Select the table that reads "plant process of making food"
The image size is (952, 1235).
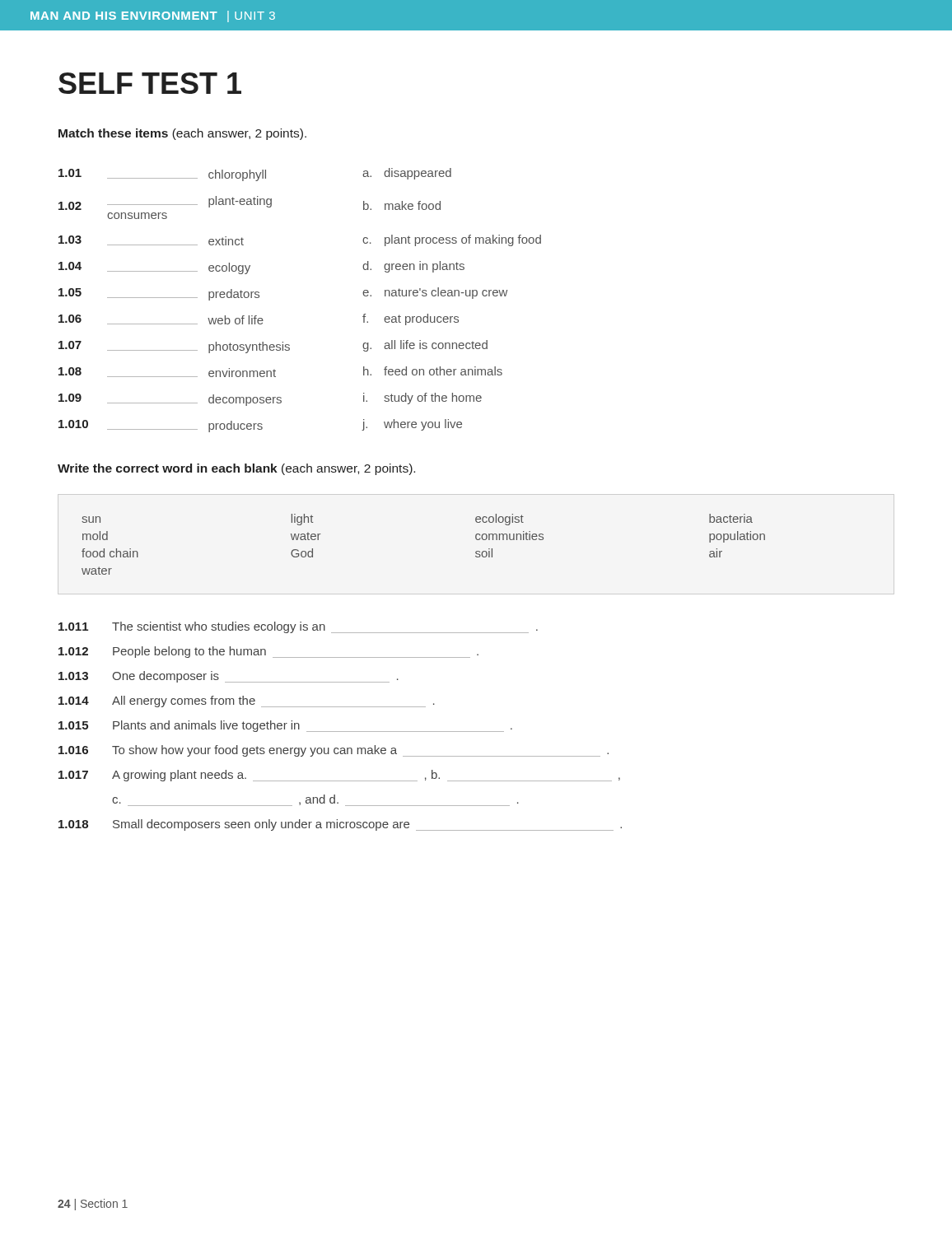pyautogui.click(x=476, y=298)
